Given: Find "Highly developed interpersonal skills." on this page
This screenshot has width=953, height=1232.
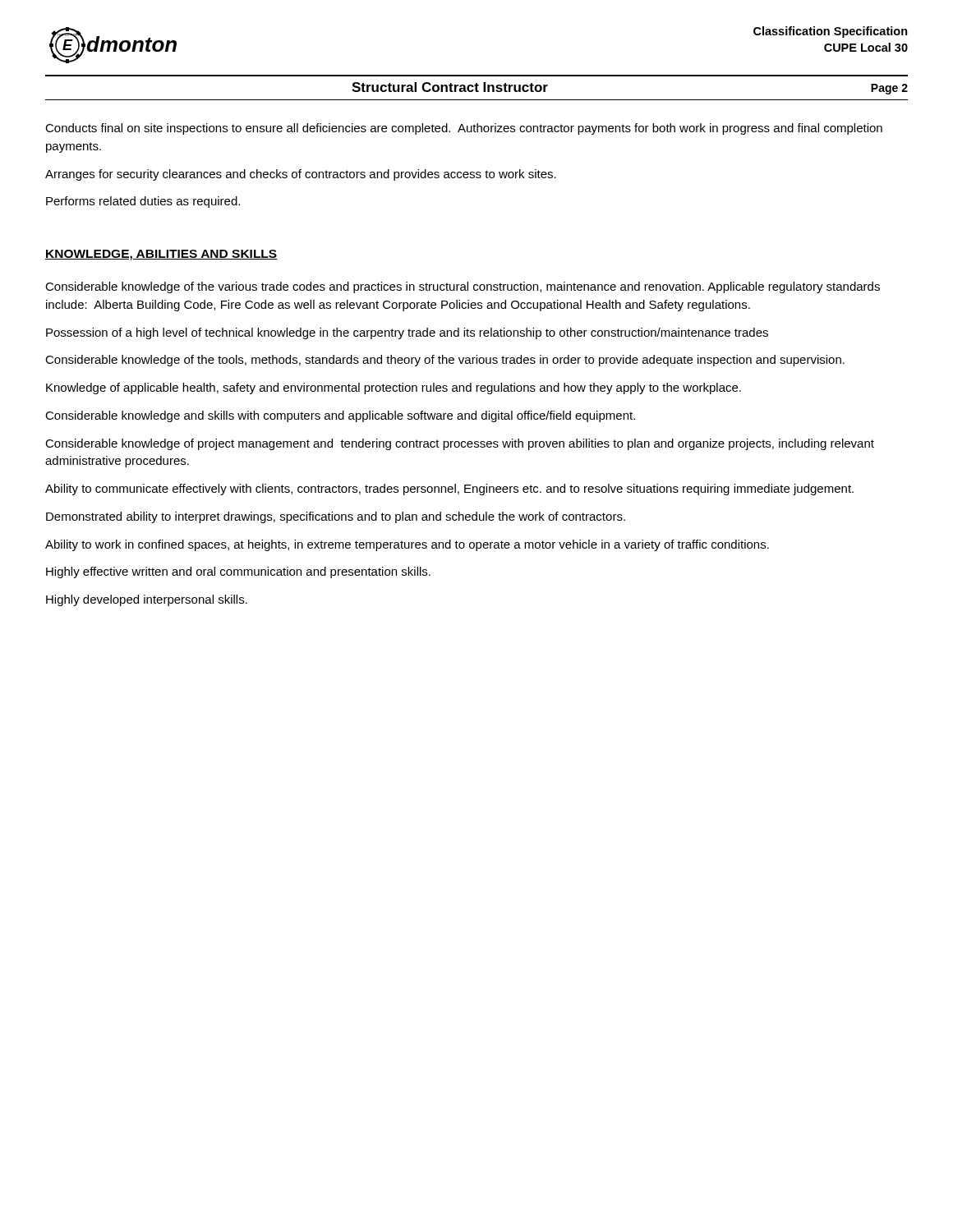Looking at the screenshot, I should click(147, 599).
